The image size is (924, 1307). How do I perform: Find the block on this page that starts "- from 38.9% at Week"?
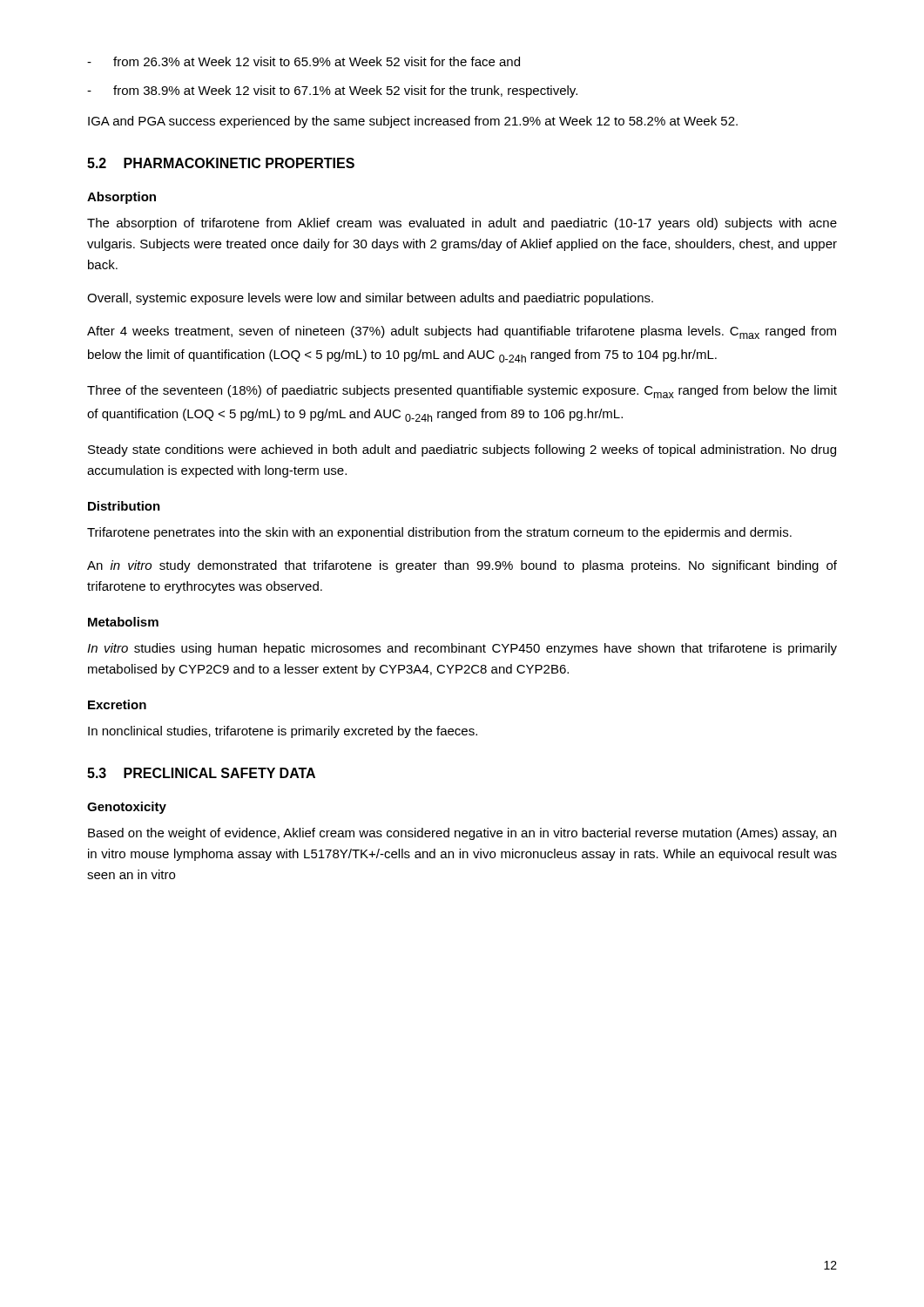point(333,90)
